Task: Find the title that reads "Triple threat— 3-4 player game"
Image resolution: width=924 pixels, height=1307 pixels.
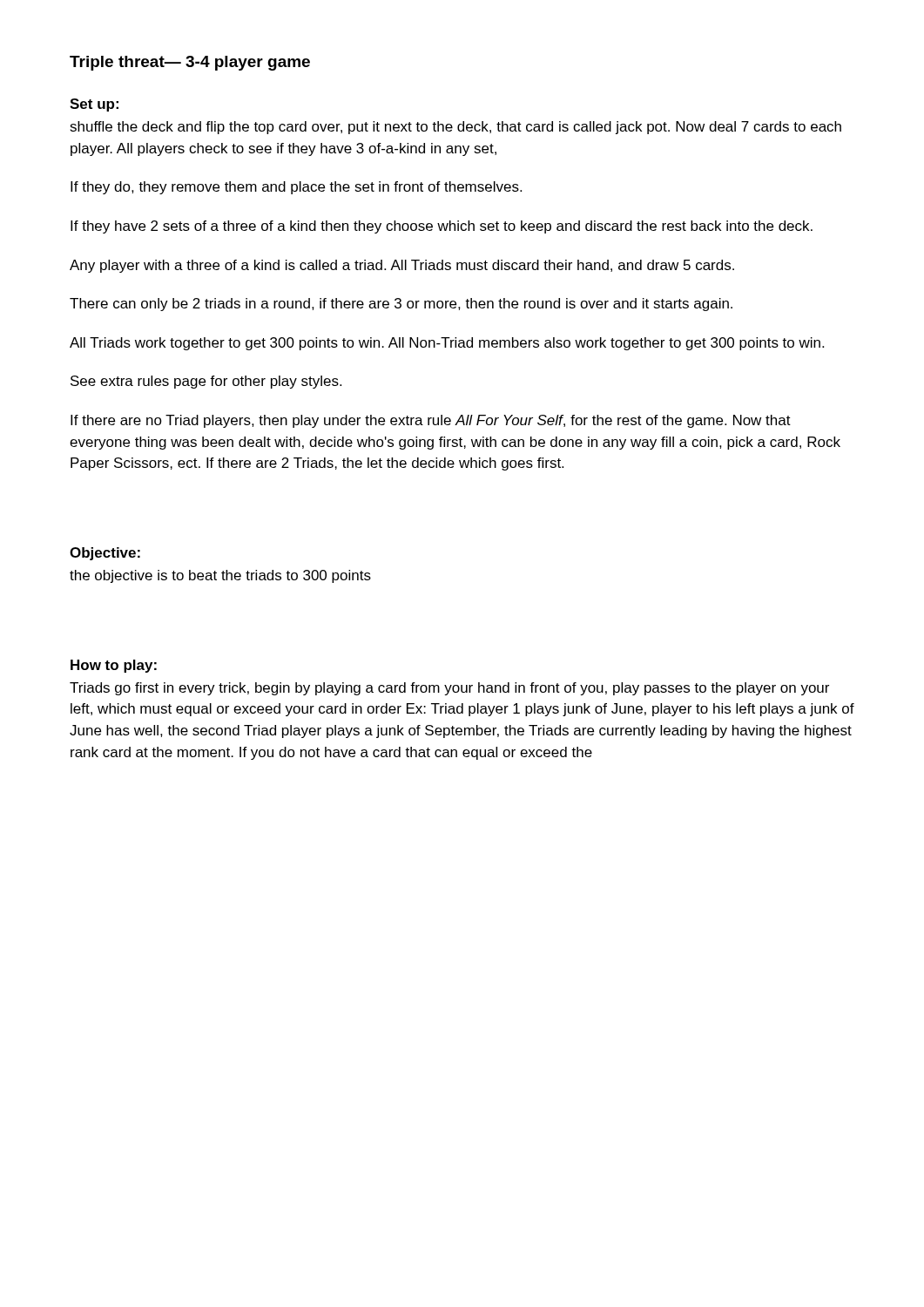Action: tap(190, 61)
